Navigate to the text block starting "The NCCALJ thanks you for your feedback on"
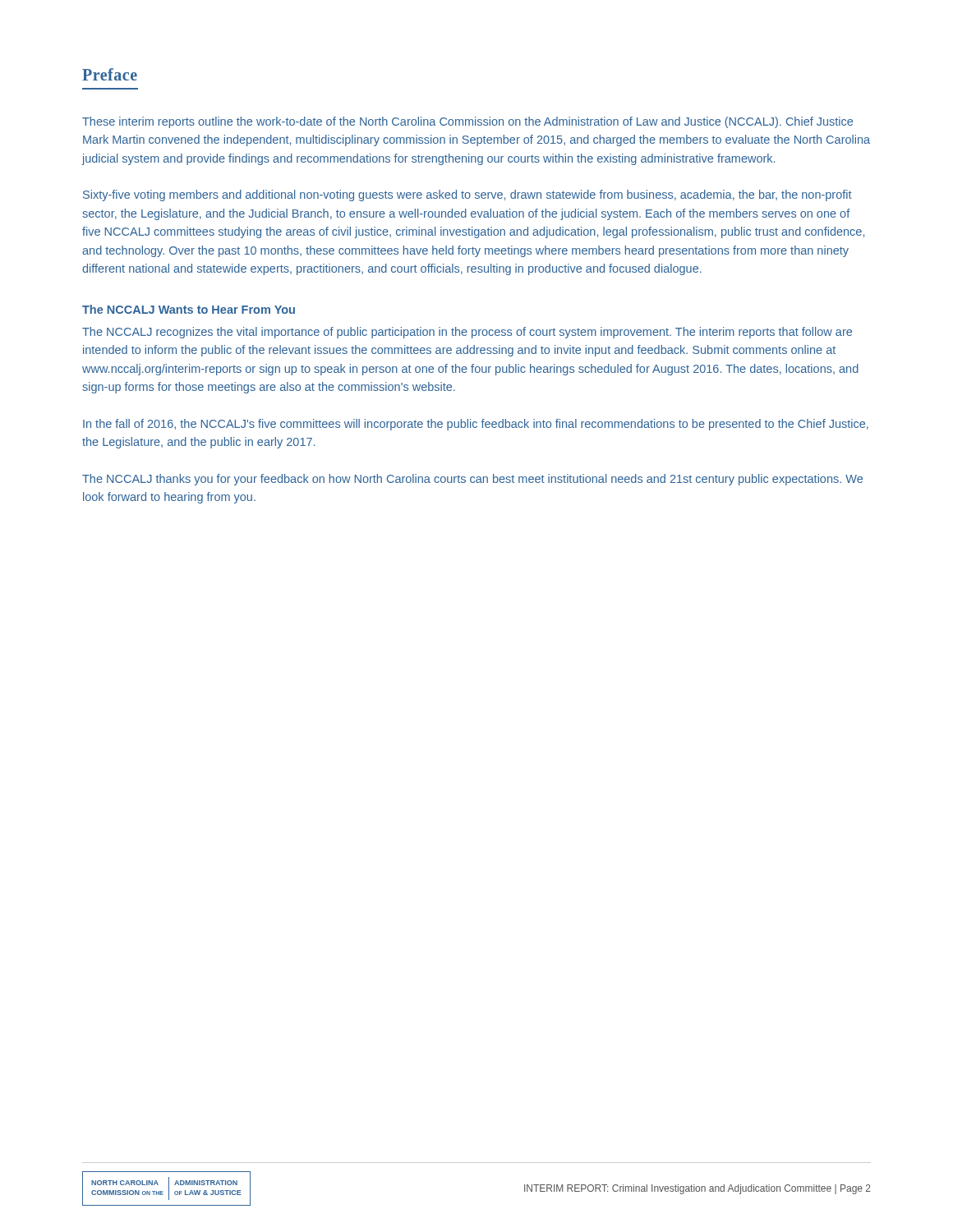Screen dimensions: 1232x953 click(x=473, y=488)
